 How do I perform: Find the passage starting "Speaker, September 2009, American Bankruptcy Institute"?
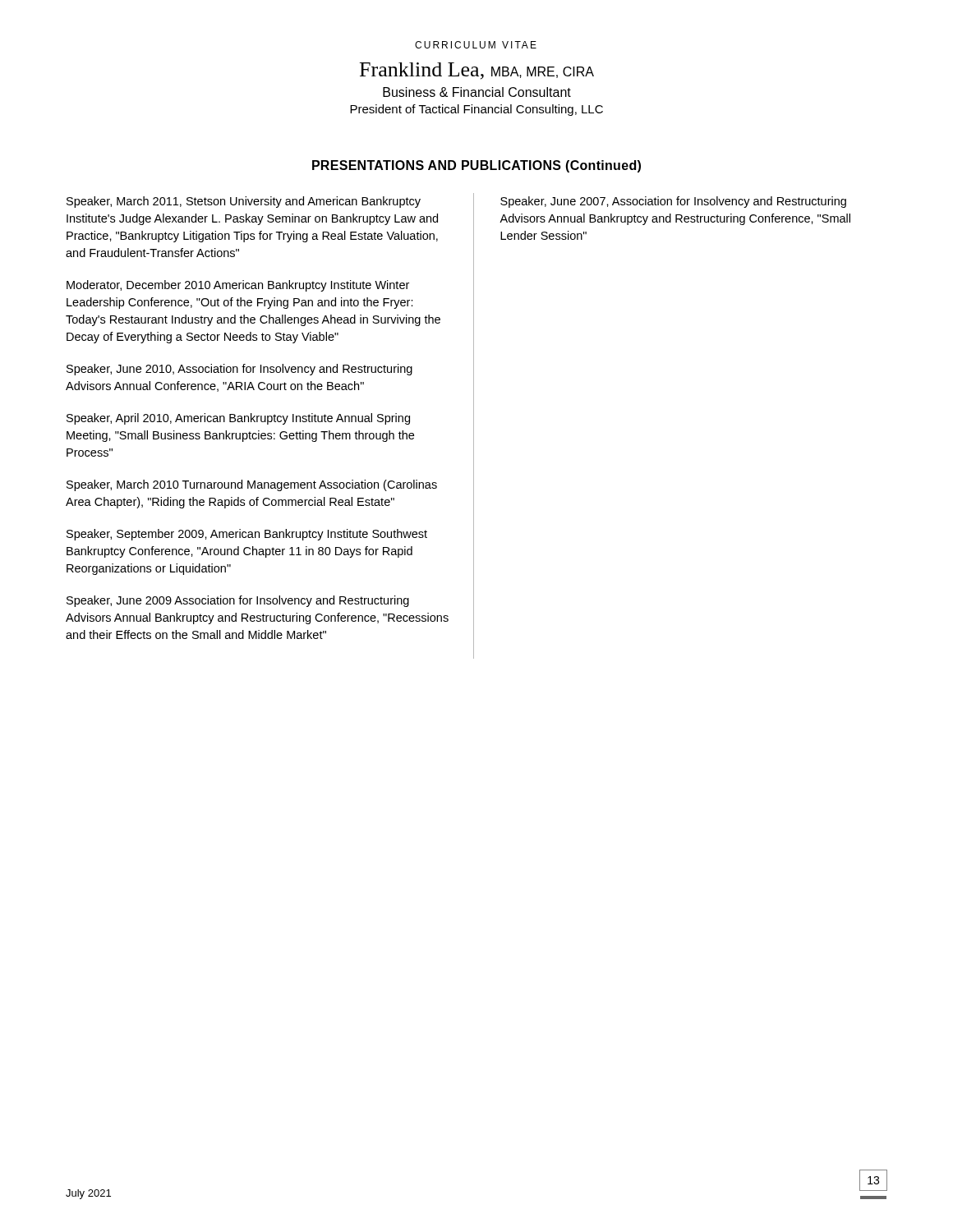pyautogui.click(x=247, y=551)
